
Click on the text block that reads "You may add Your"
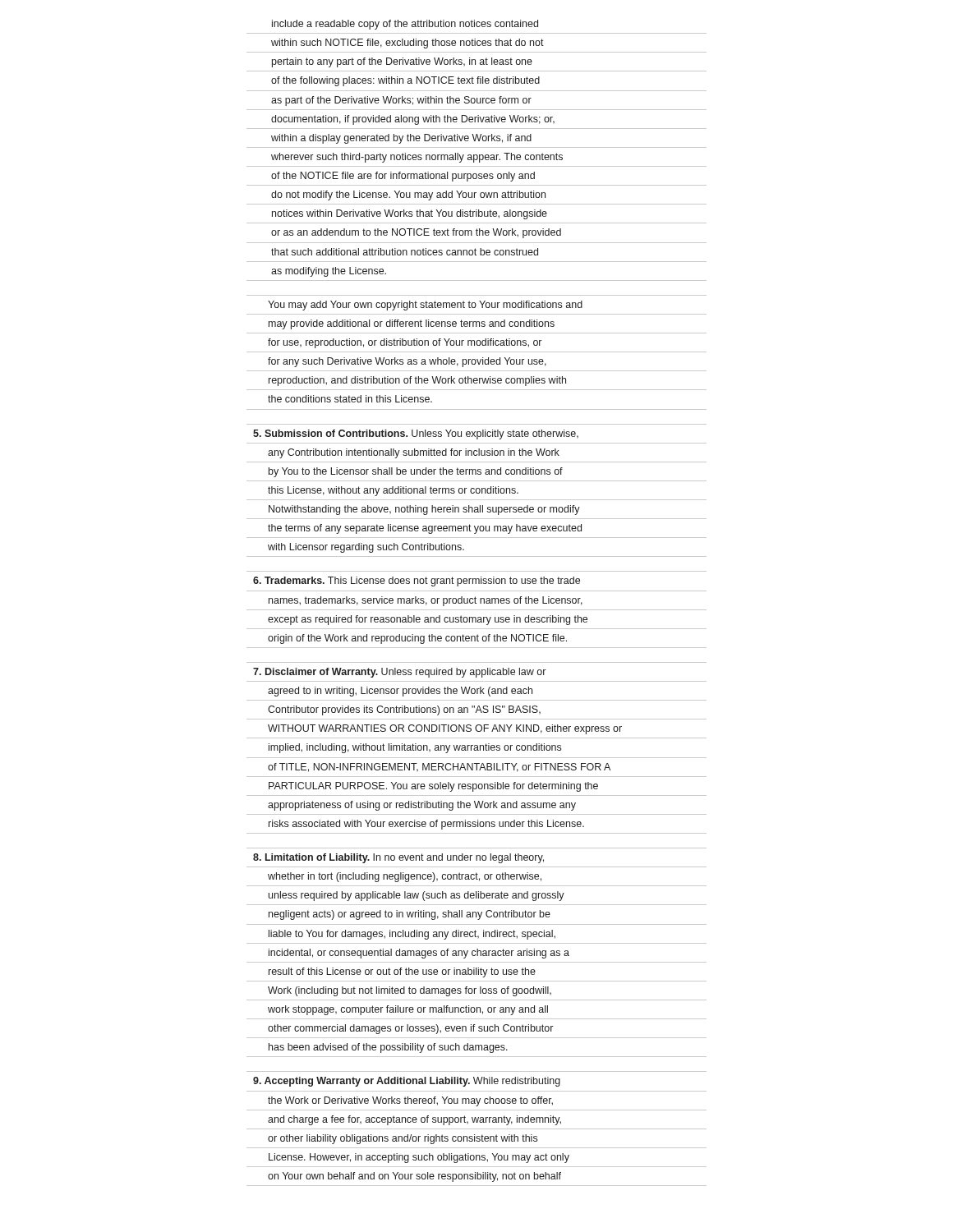click(x=476, y=352)
